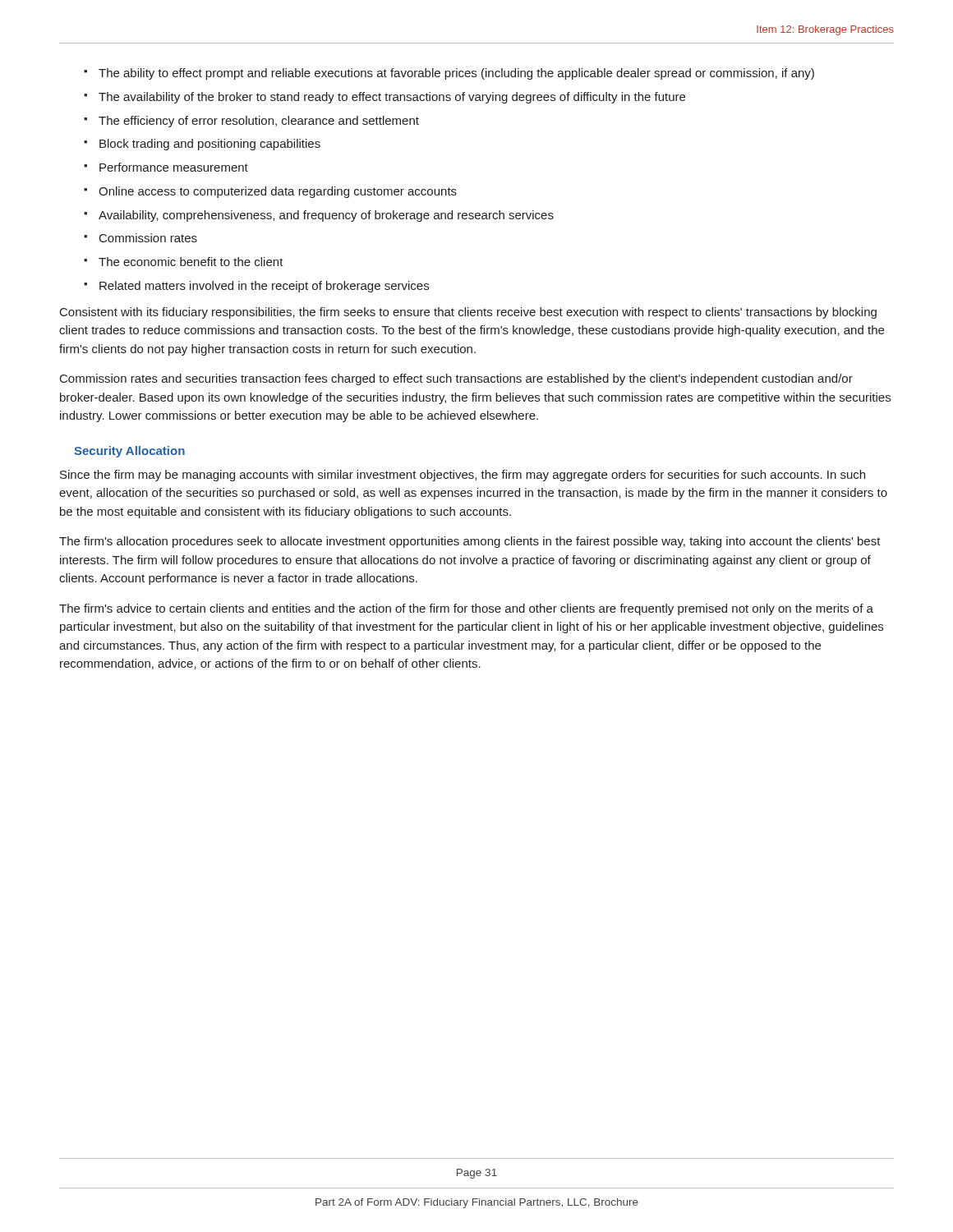Locate the text "Security Allocation"
This screenshot has width=953, height=1232.
(130, 450)
